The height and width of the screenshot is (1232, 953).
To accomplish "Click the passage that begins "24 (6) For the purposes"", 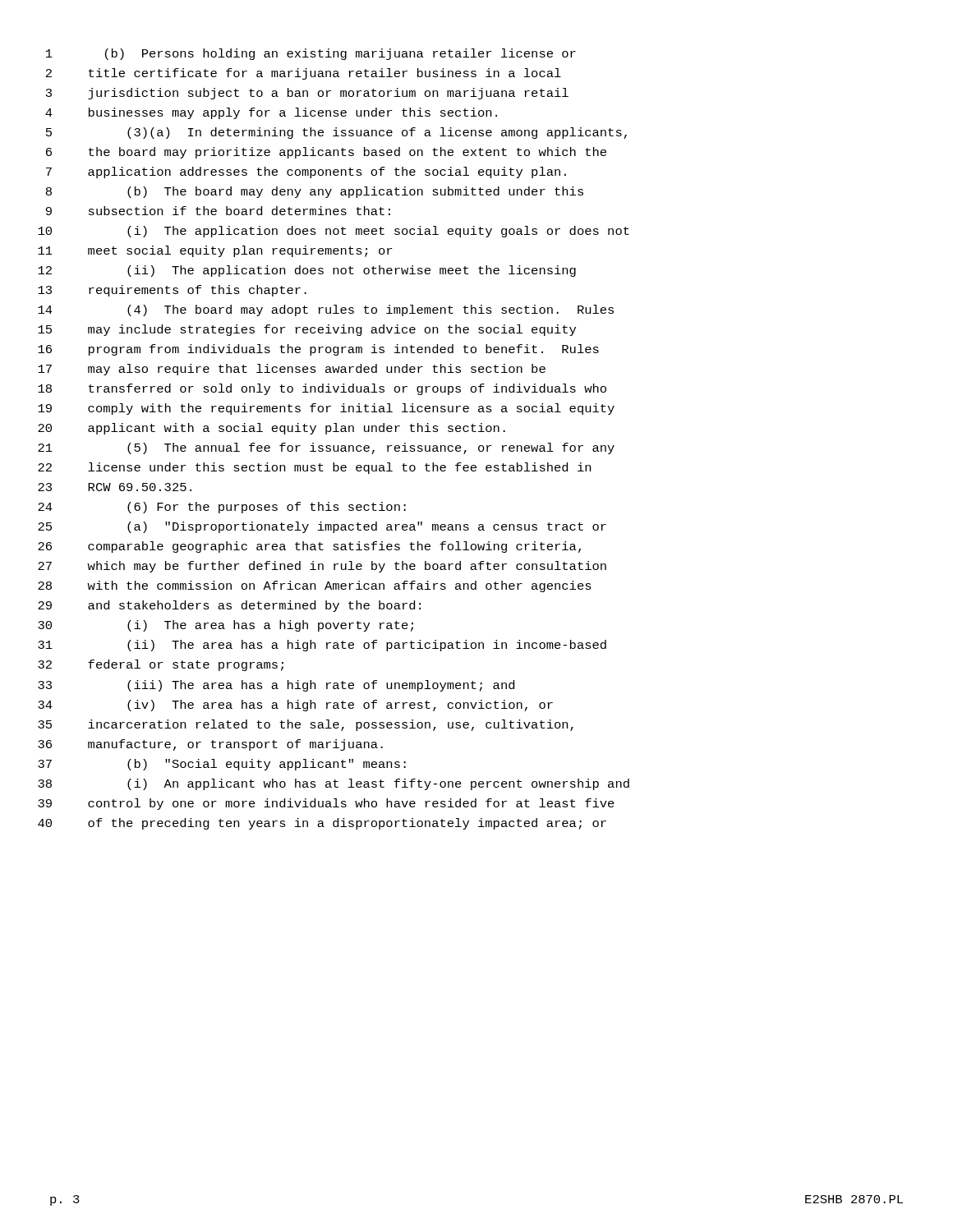I will [x=222, y=508].
